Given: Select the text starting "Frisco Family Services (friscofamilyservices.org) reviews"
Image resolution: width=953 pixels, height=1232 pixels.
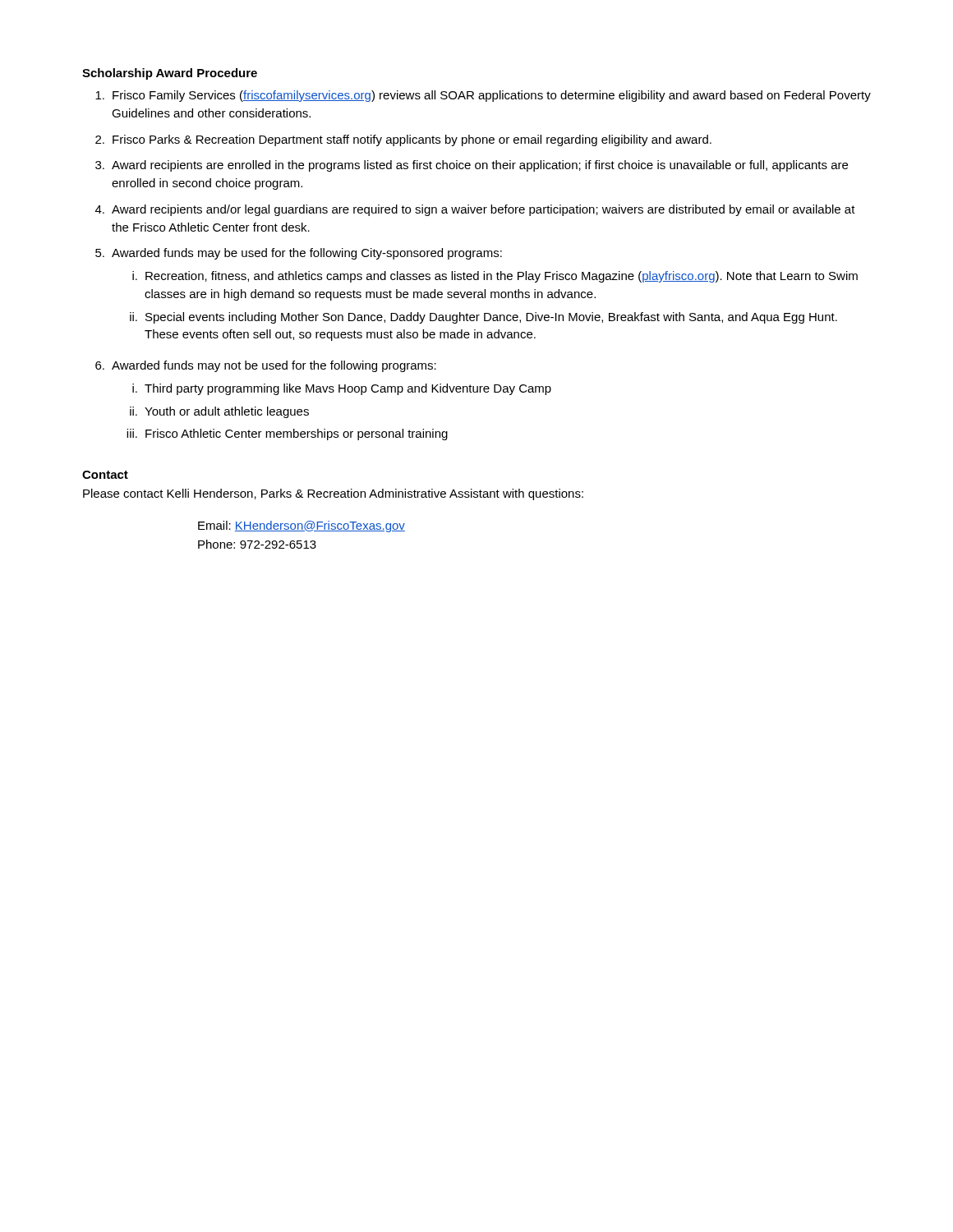Looking at the screenshot, I should 491,104.
